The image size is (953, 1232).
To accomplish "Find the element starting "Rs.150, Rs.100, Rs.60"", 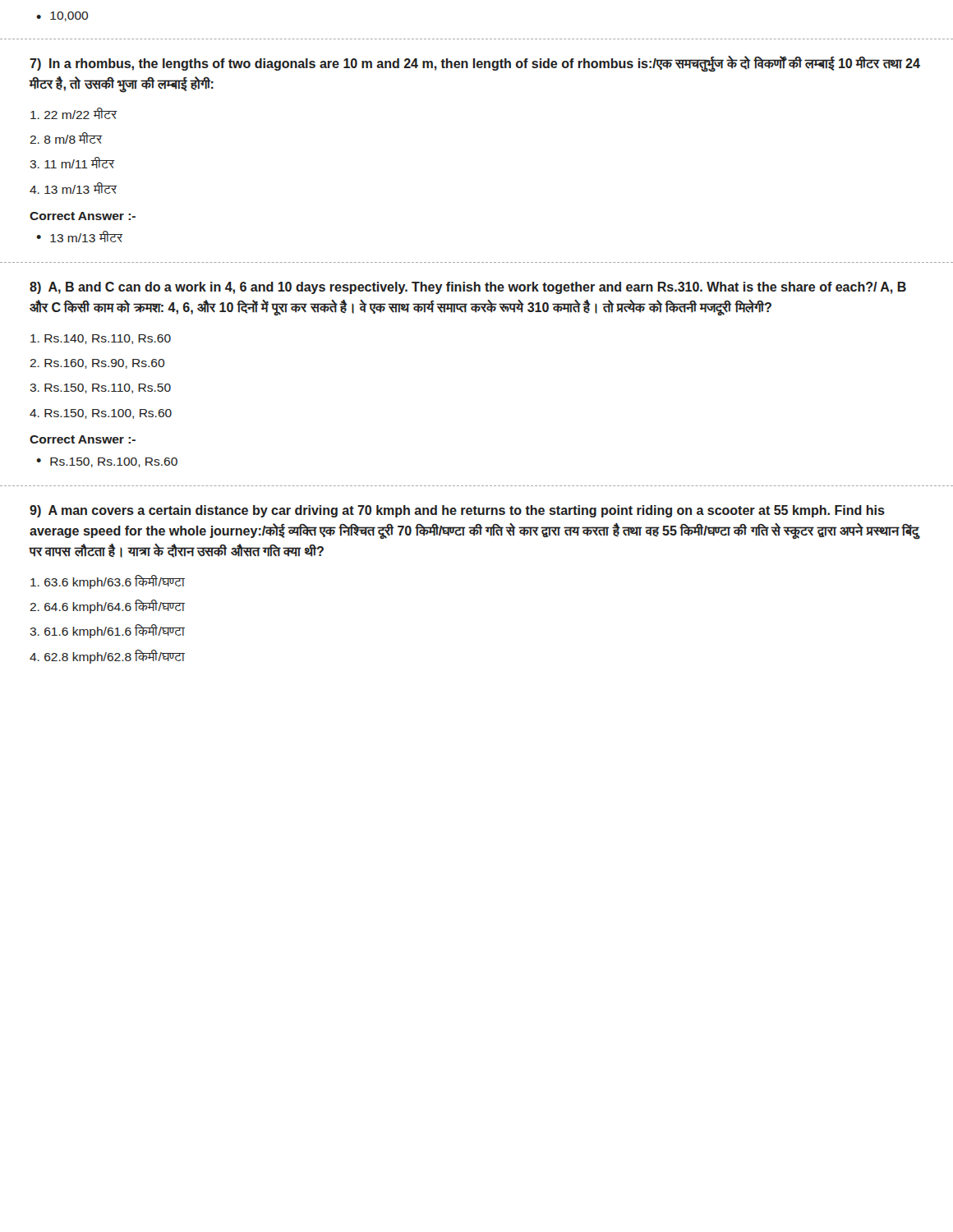I will pos(114,461).
